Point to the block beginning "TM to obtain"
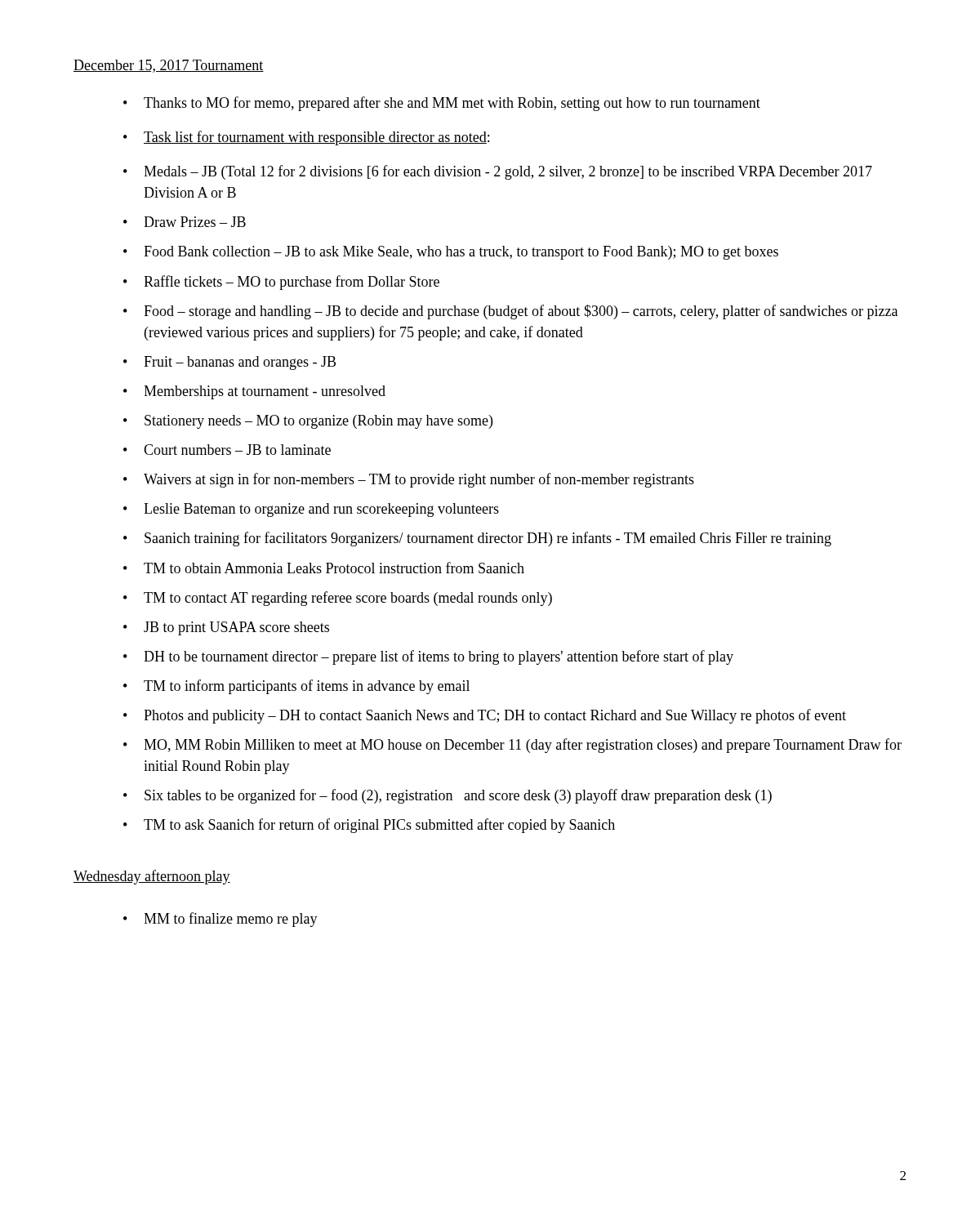Image resolution: width=980 pixels, height=1225 pixels. [x=334, y=568]
